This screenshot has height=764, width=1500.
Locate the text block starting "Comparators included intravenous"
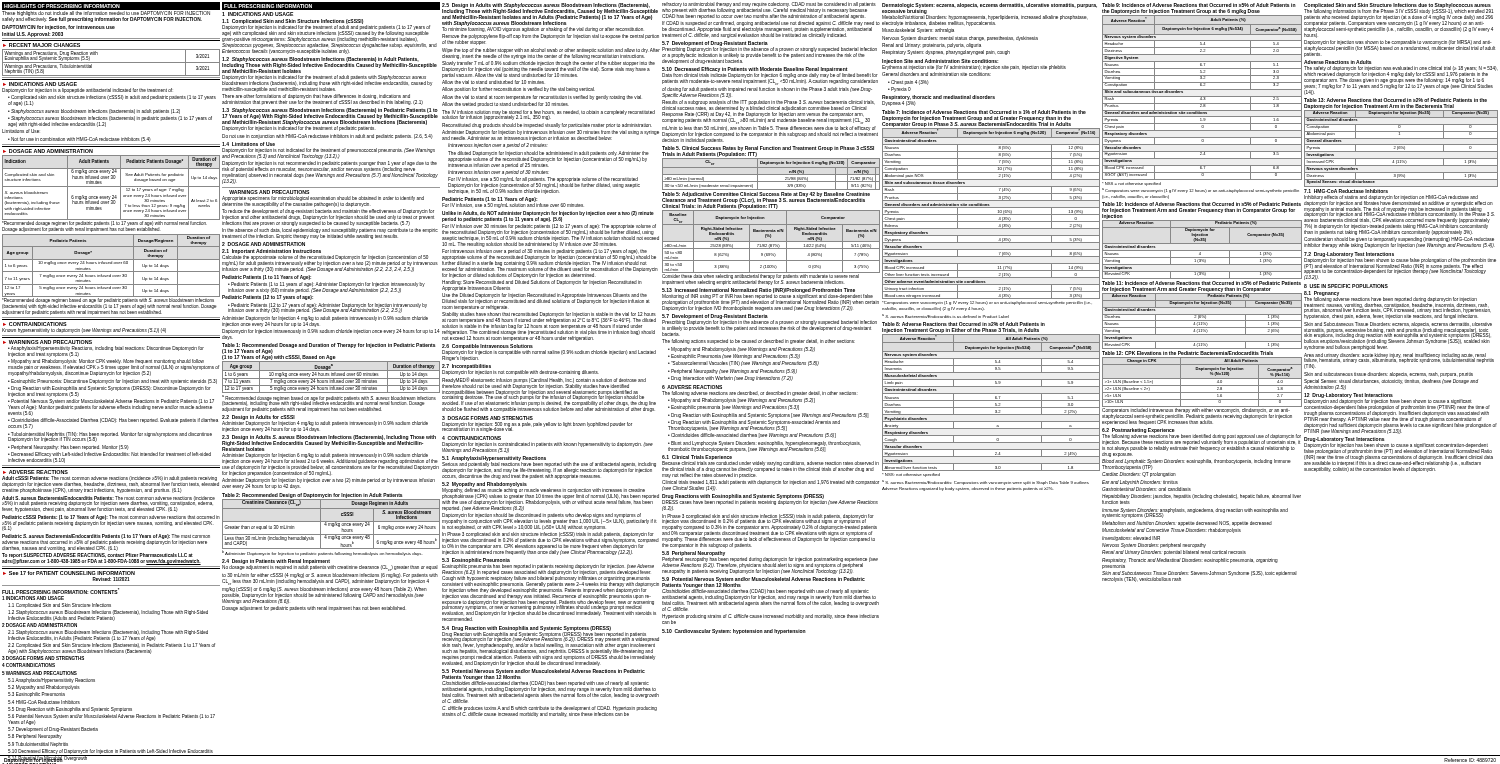pos(1202,417)
